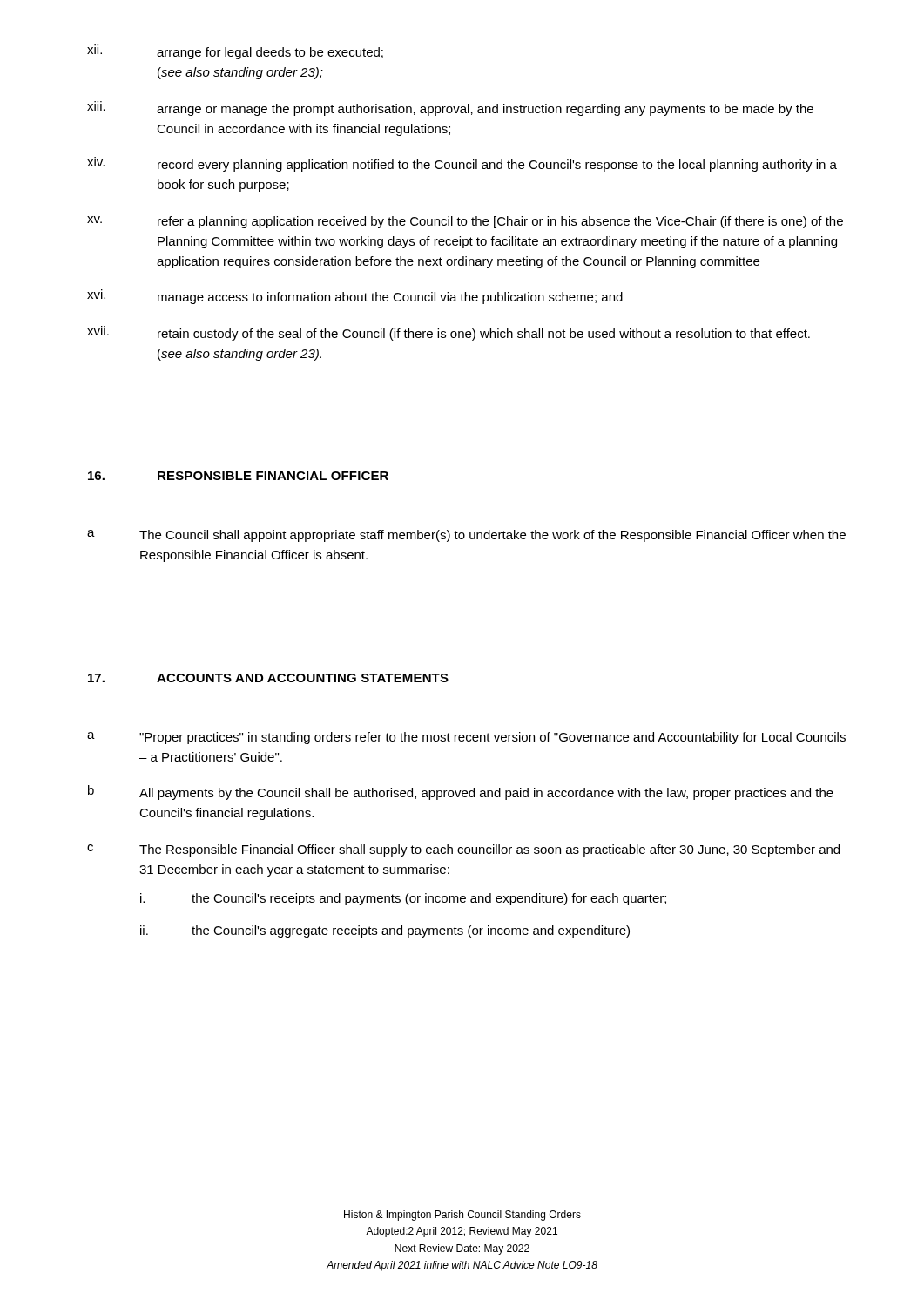Click on the list item that reads "c The Responsible Financial Officer shall supply to"

pyautogui.click(x=471, y=896)
